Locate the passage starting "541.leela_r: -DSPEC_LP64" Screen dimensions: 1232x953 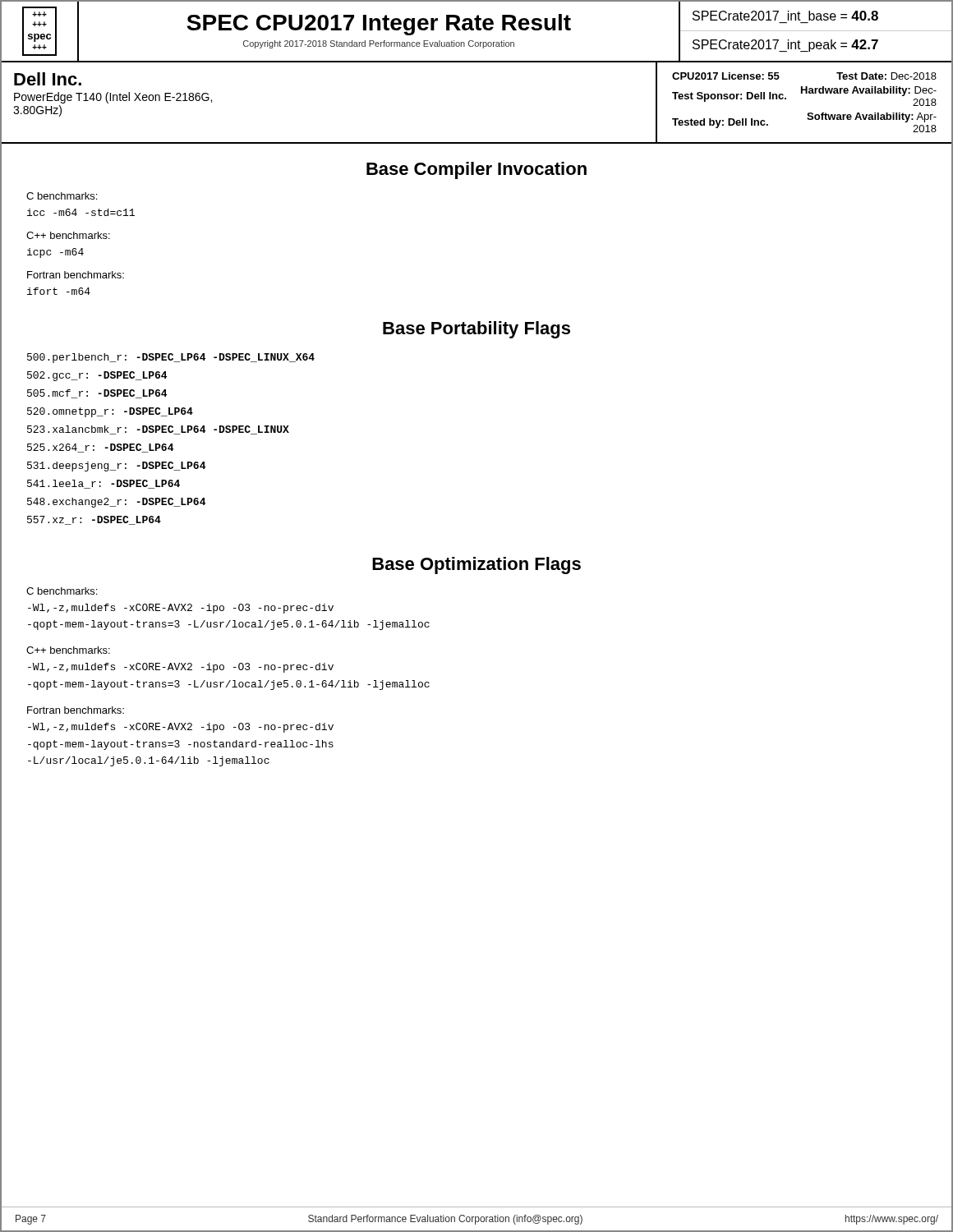pos(103,484)
